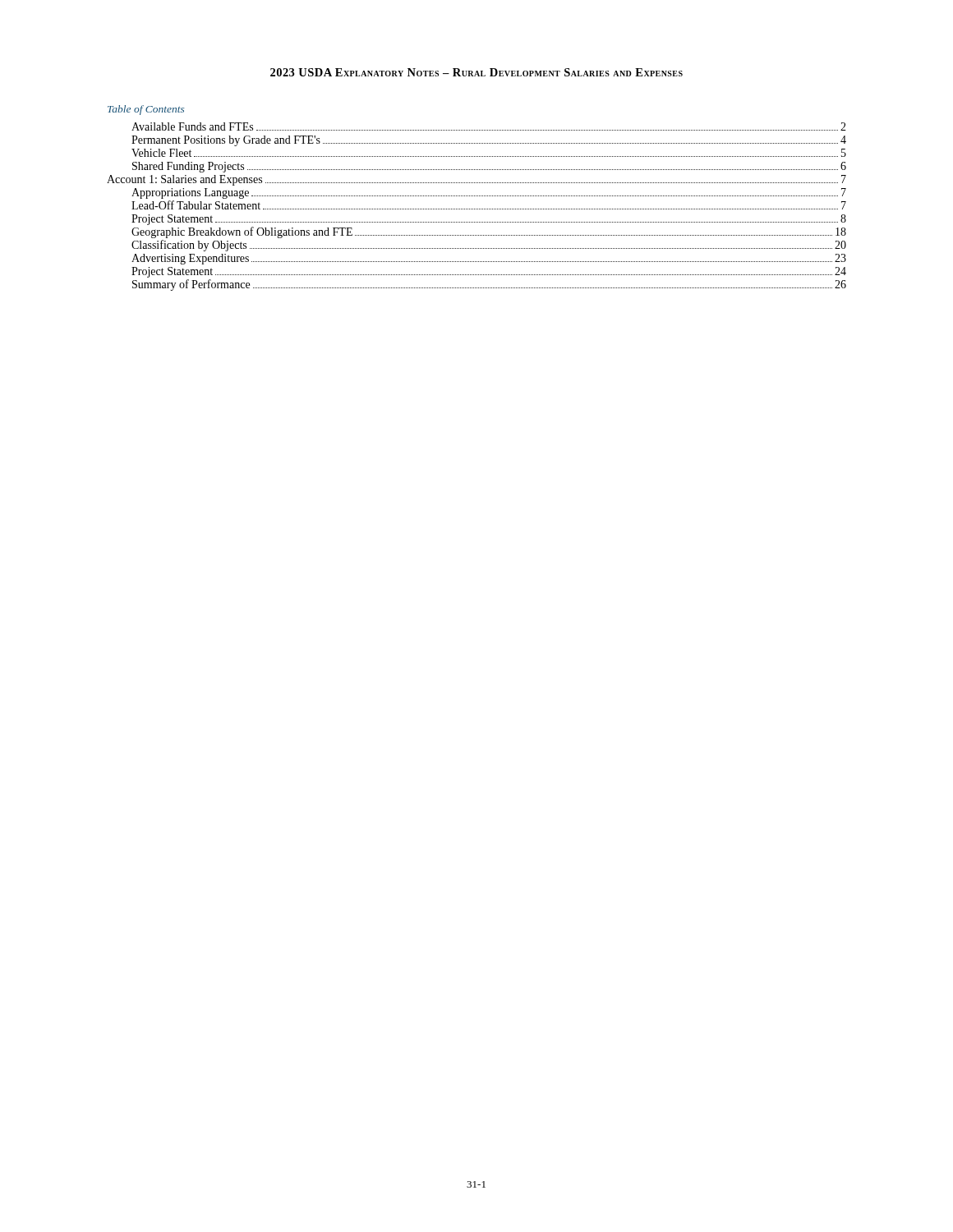The width and height of the screenshot is (953, 1232).
Task: Where does it say "Advertising Expenditures 23"?
Action: pos(489,259)
